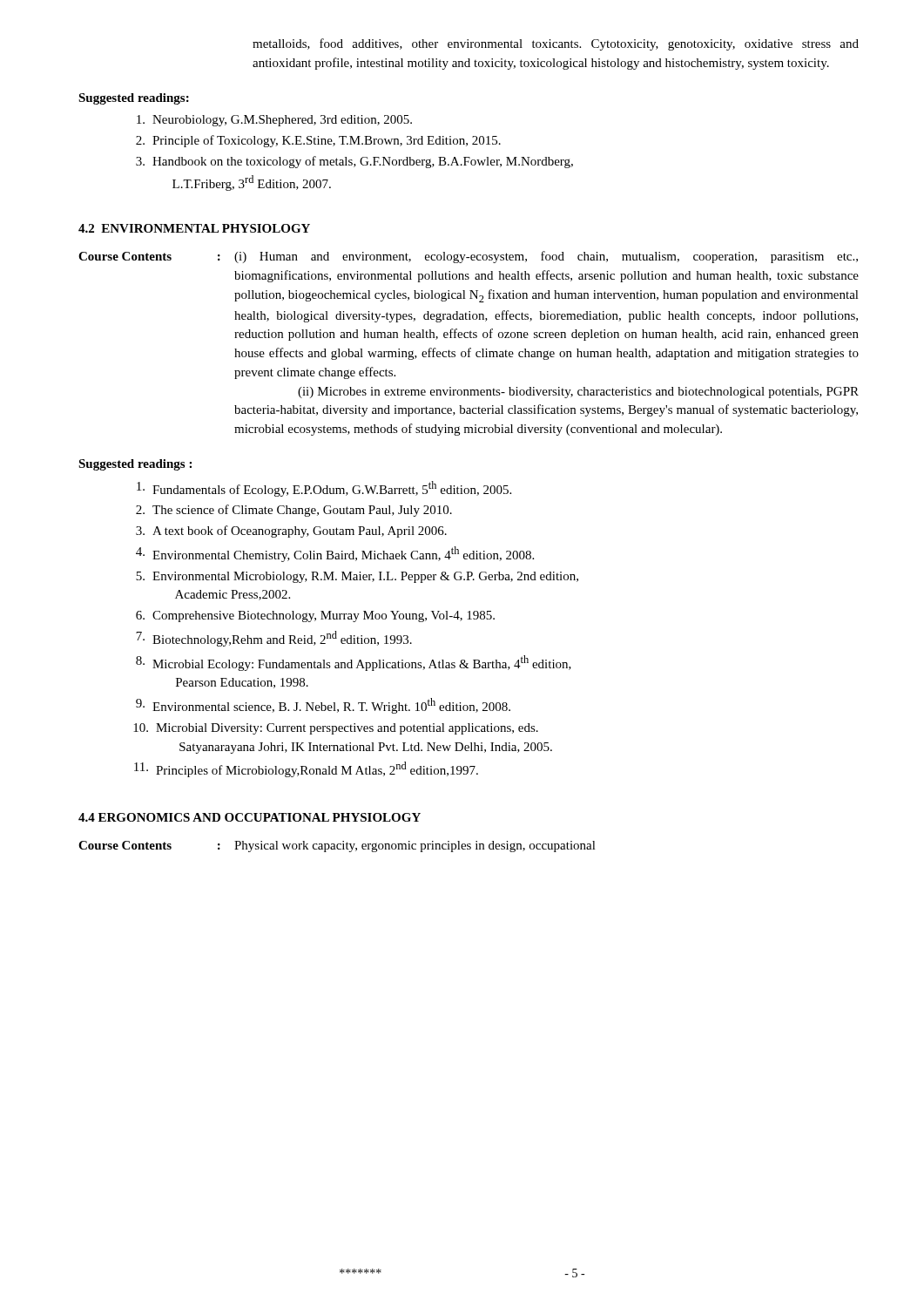Select the list item with the text "3. Handbook on the toxicology"
The width and height of the screenshot is (924, 1307).
[350, 173]
